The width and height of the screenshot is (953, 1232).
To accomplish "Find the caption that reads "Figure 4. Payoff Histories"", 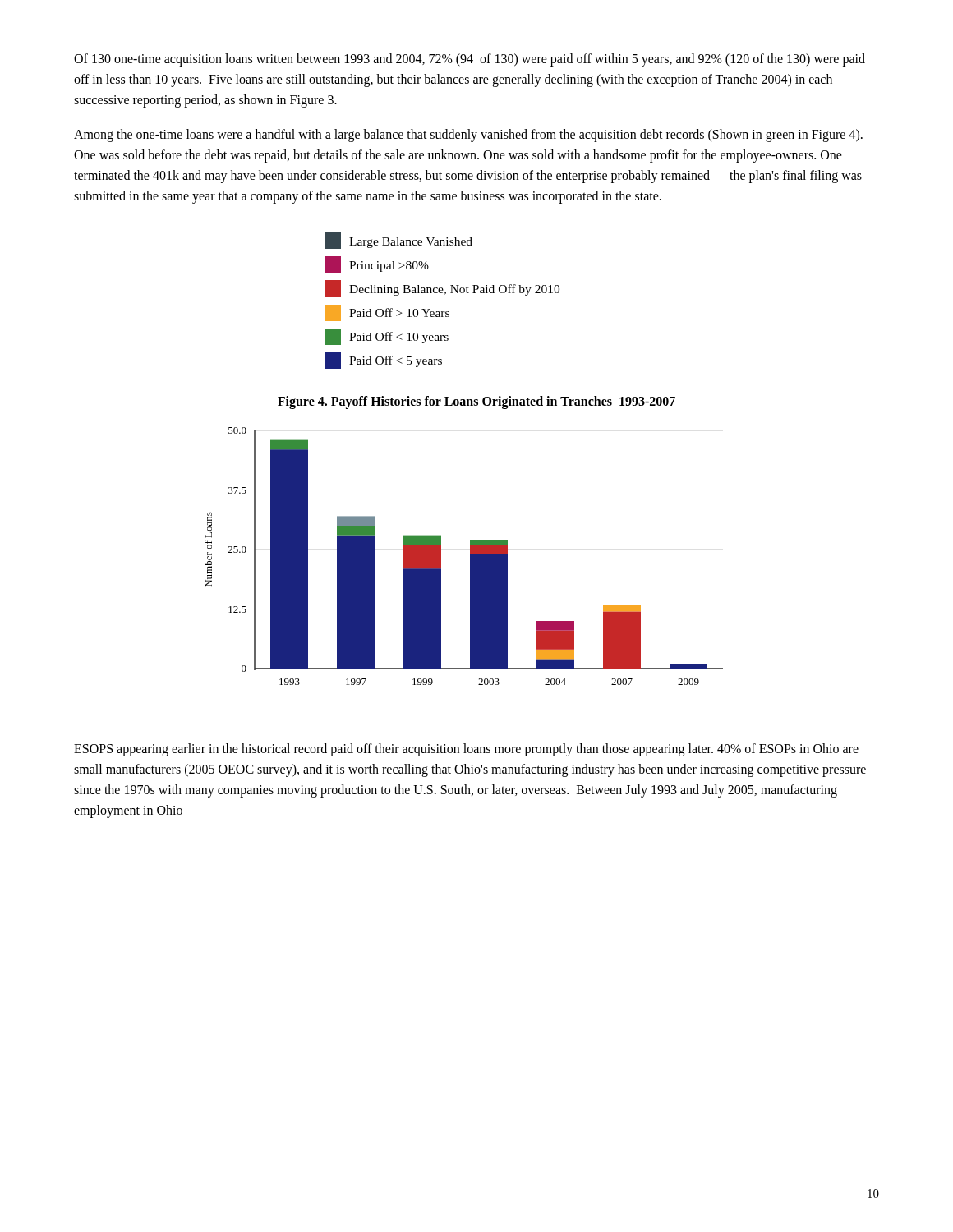I will point(476,402).
